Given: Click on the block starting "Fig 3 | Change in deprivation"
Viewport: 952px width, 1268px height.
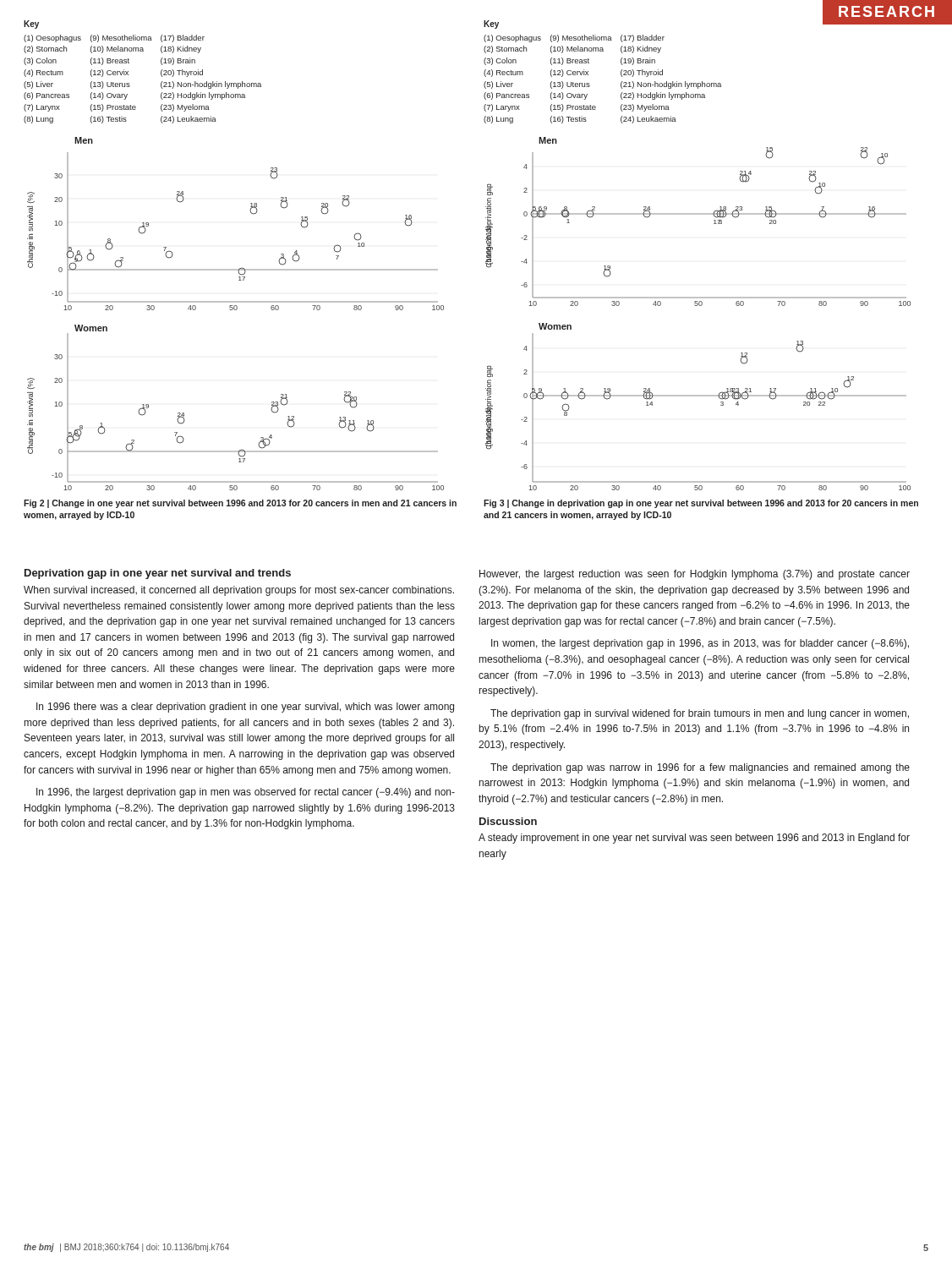Looking at the screenshot, I should coord(701,509).
